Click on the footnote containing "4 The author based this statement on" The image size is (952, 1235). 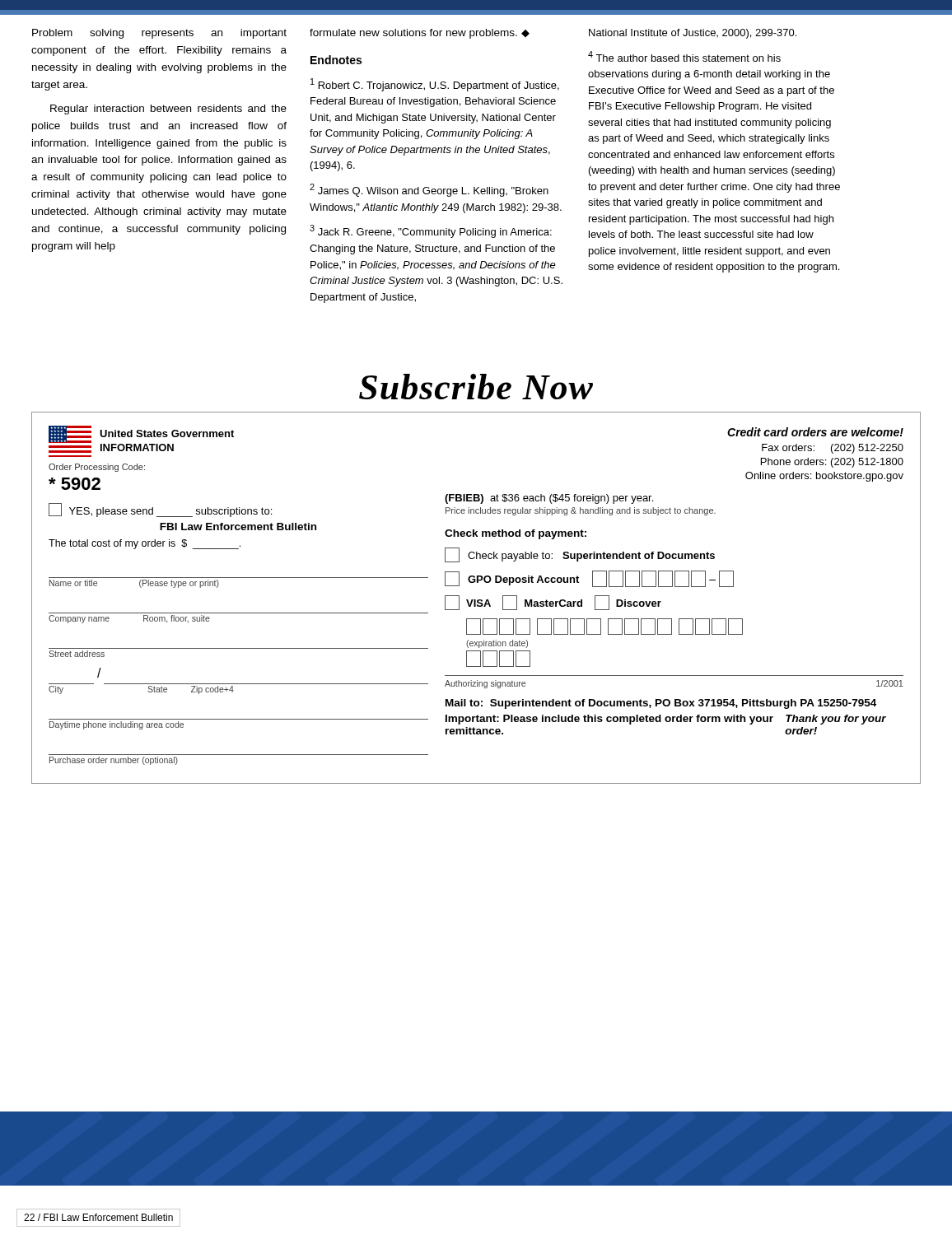tap(714, 161)
